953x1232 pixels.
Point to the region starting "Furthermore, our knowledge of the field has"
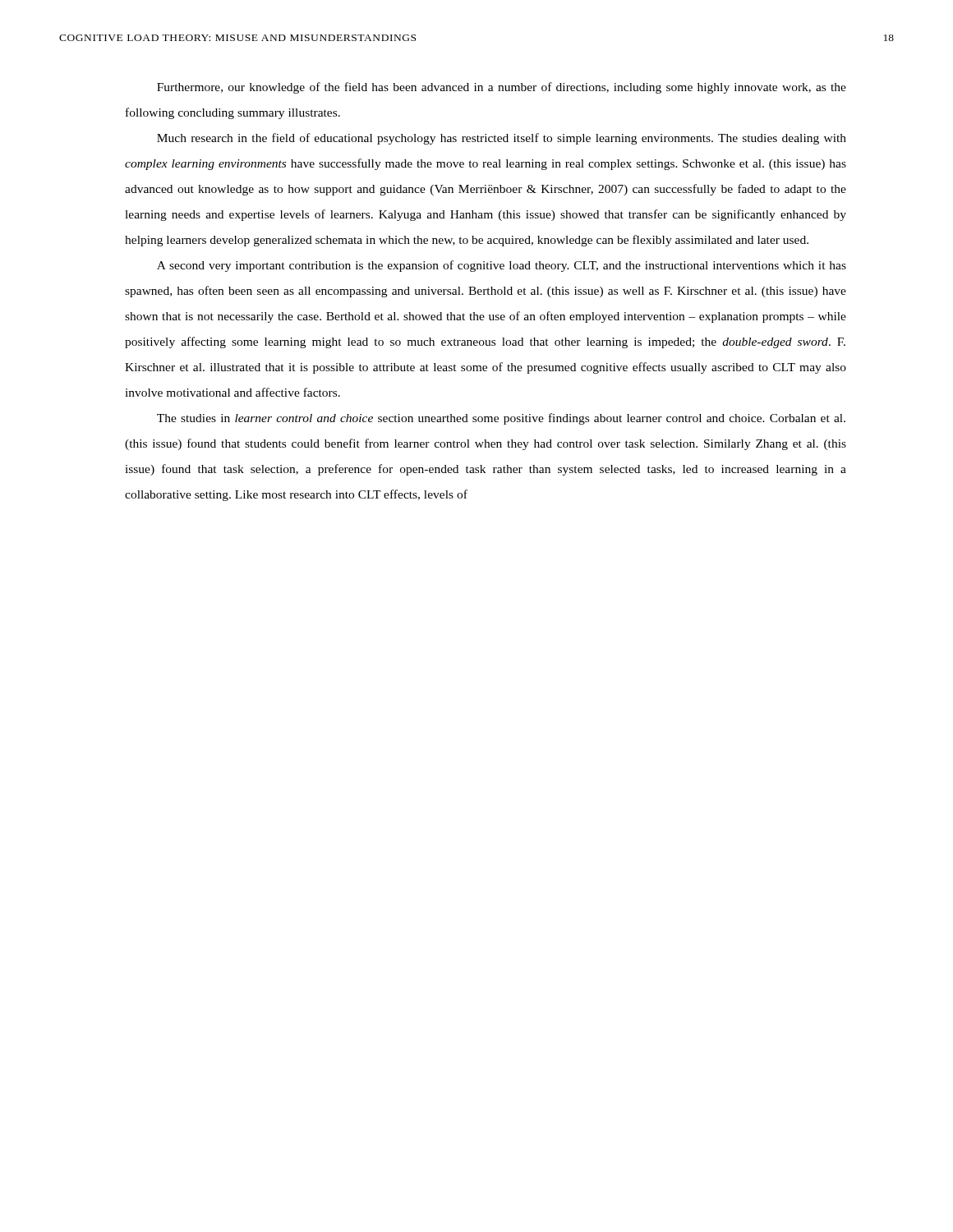tap(486, 99)
